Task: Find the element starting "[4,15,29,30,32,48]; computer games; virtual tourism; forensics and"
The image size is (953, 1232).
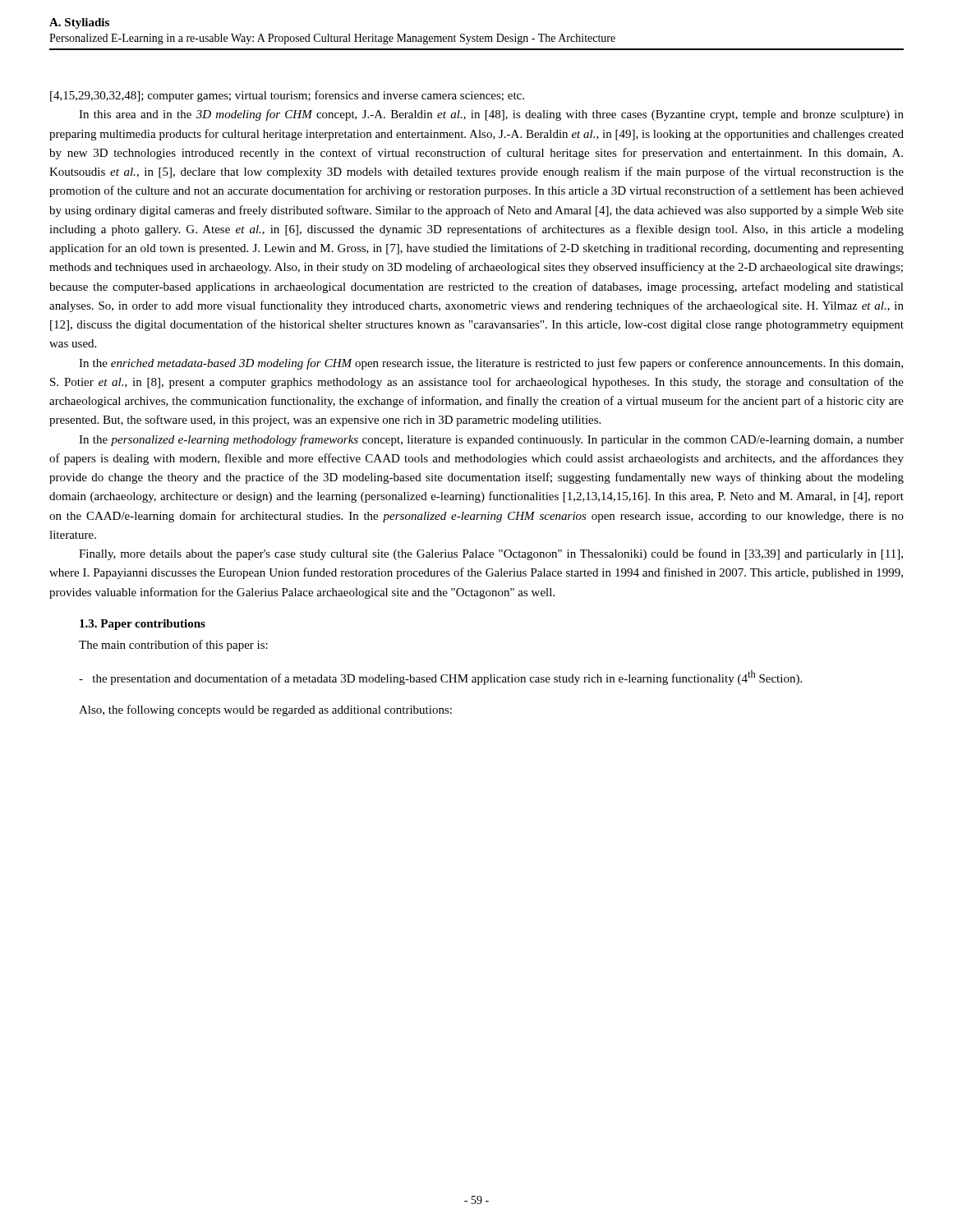Action: pyautogui.click(x=287, y=96)
